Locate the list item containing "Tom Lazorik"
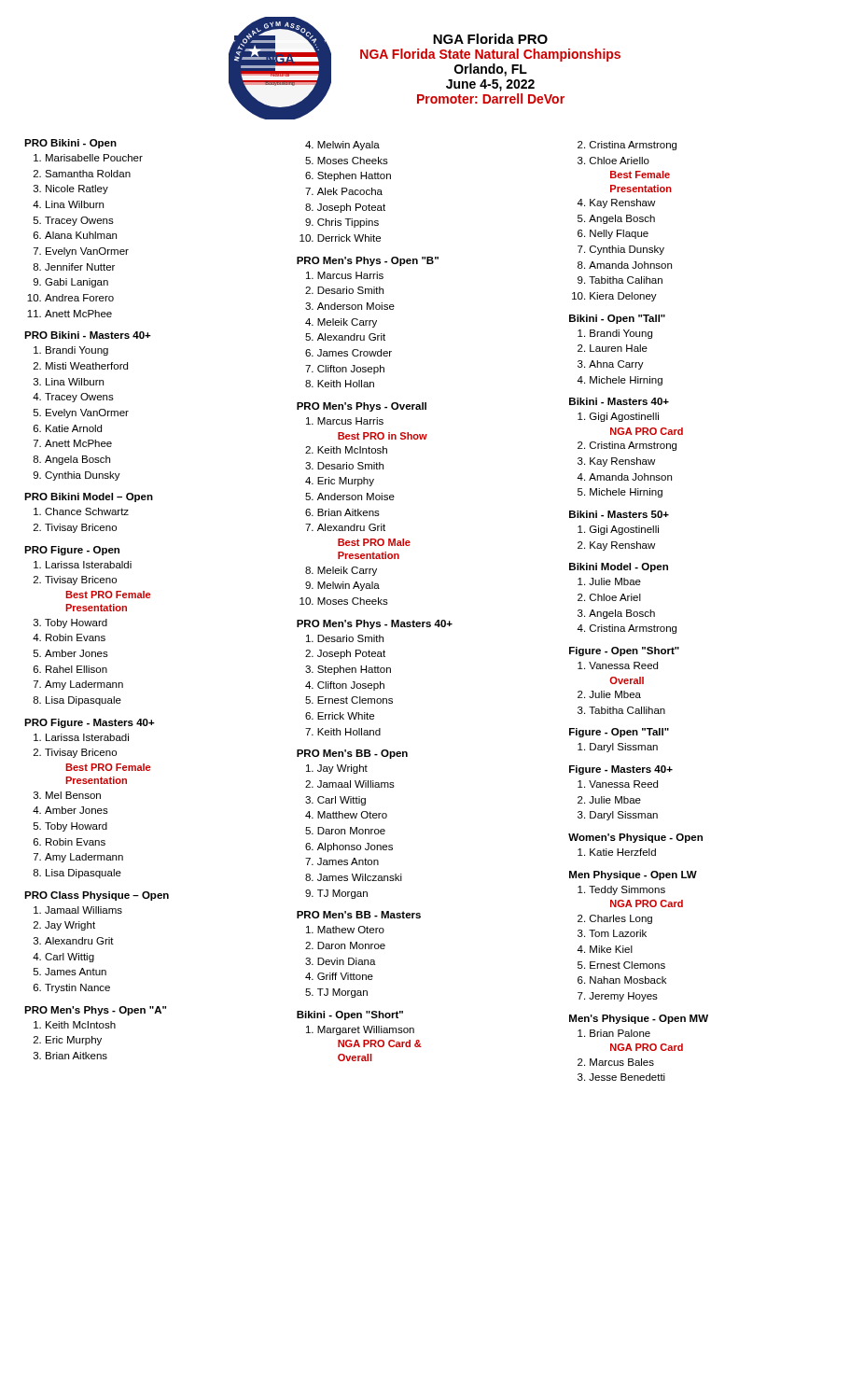Image resolution: width=850 pixels, height=1400 pixels. tap(618, 934)
